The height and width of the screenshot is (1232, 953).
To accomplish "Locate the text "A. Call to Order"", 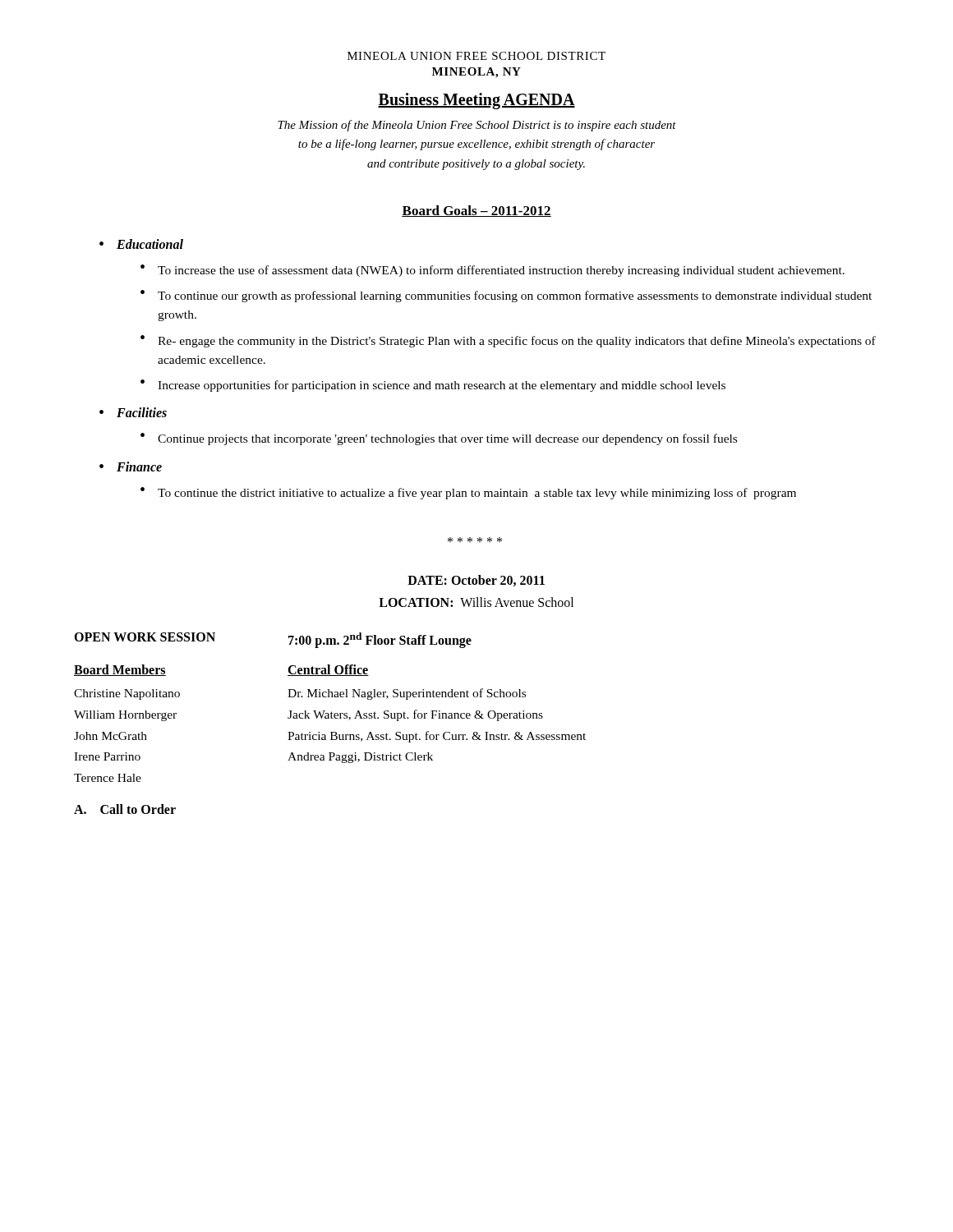I will (x=125, y=810).
